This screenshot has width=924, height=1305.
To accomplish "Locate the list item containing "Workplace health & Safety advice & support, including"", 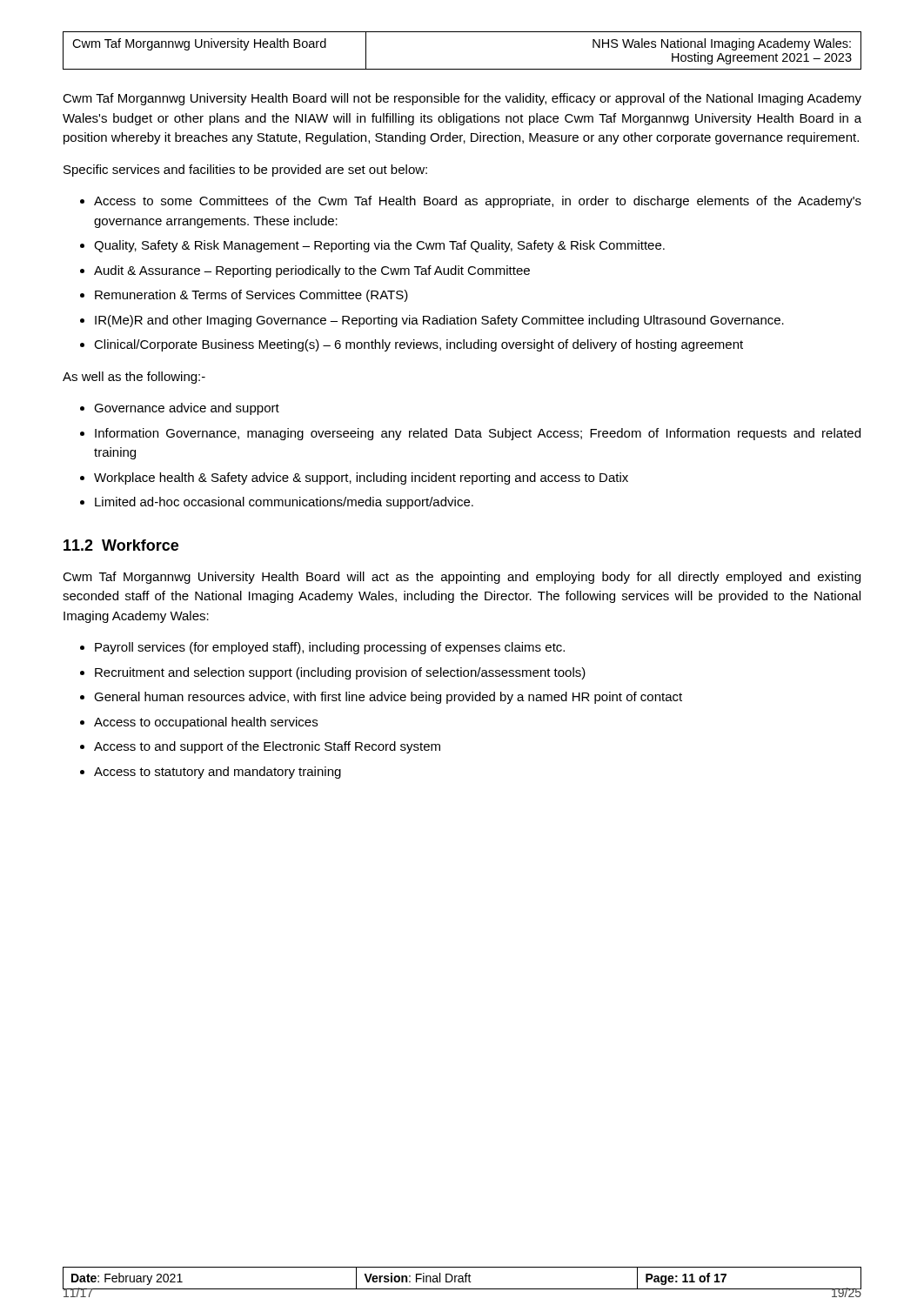I will point(361,477).
